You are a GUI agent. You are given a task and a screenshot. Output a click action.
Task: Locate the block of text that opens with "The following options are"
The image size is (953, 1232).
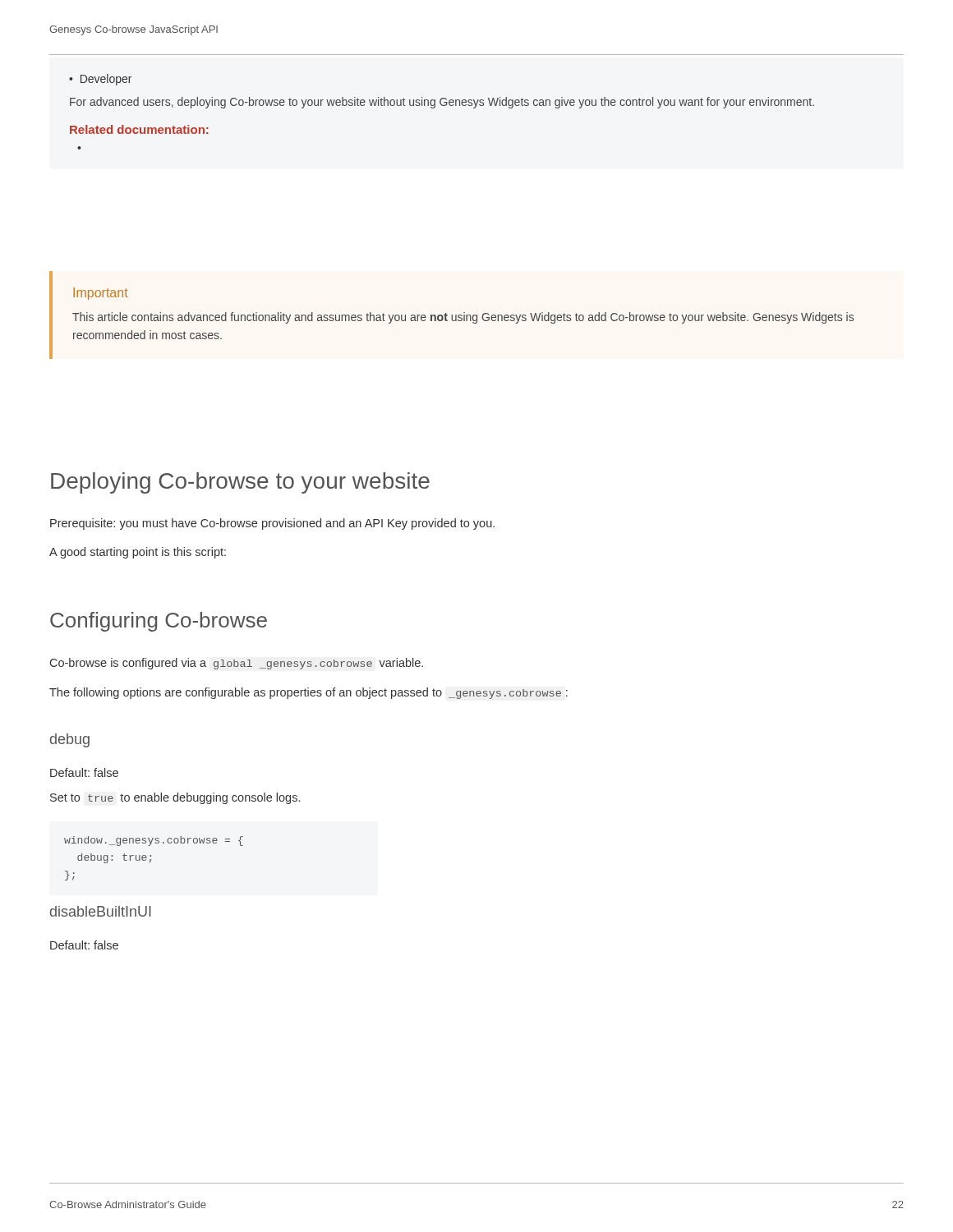[x=309, y=693]
